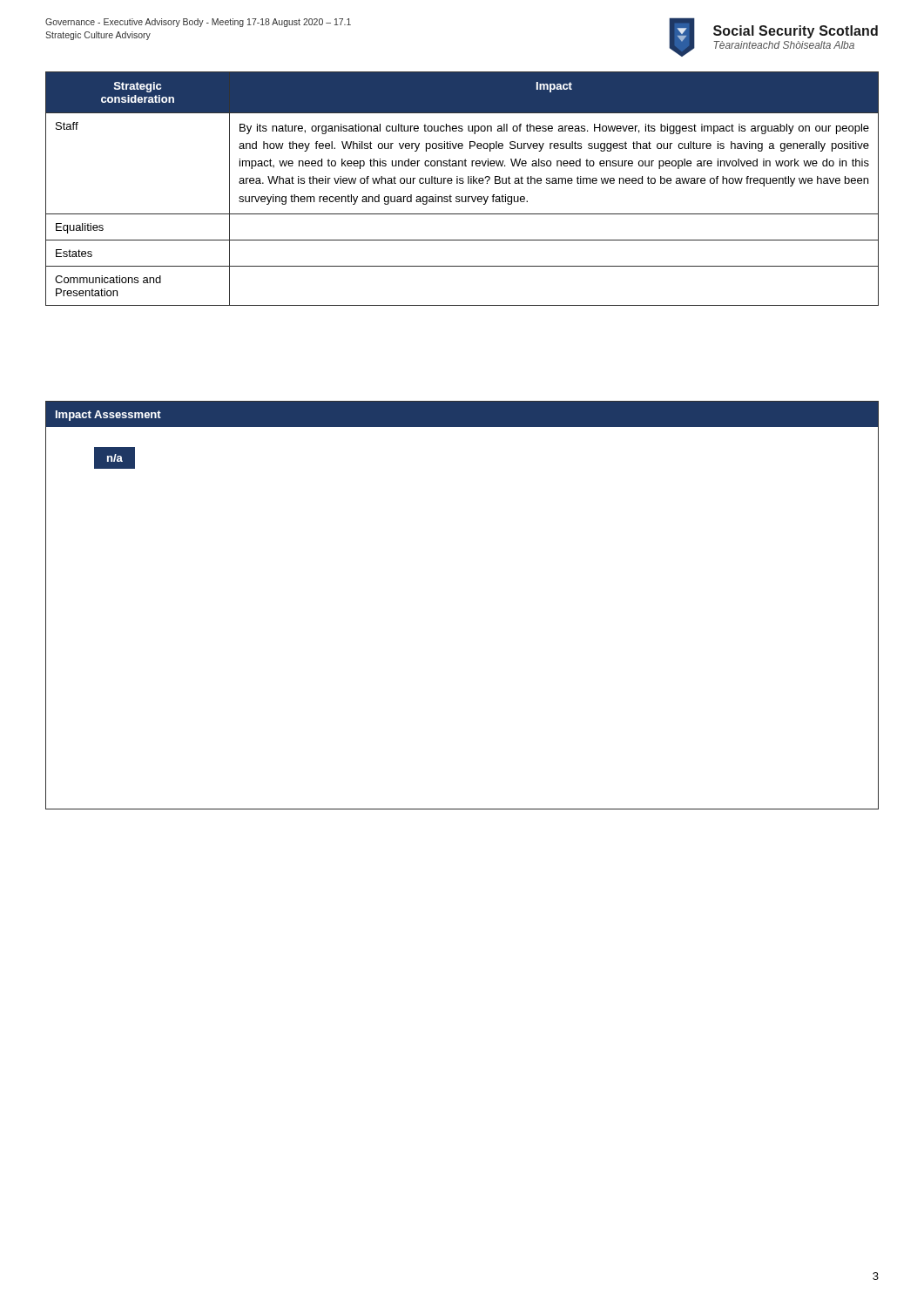Select the table that reads "By its nature, organisational"
The height and width of the screenshot is (1307, 924).
462,189
